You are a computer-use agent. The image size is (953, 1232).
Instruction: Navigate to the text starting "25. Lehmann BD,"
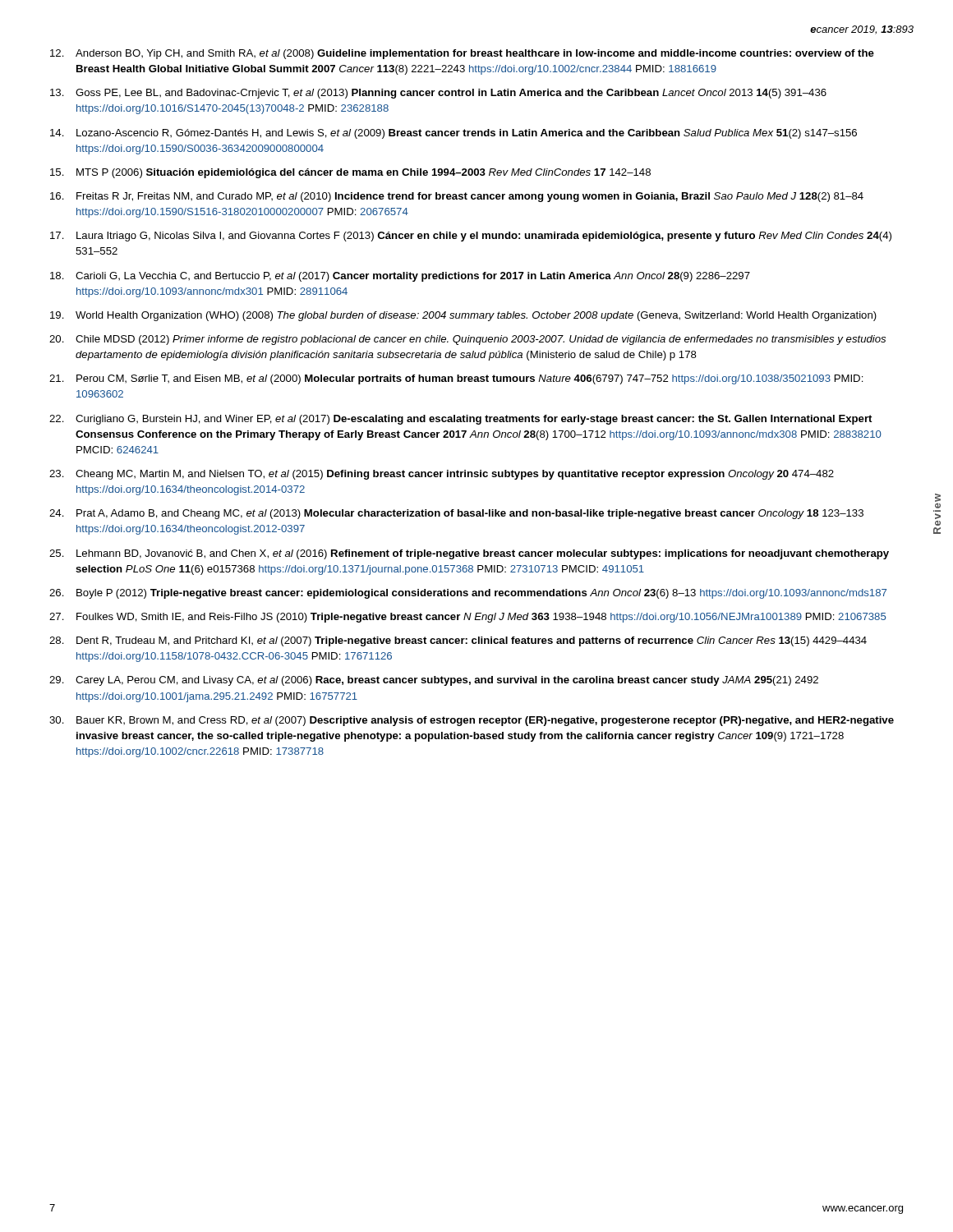pos(472,561)
